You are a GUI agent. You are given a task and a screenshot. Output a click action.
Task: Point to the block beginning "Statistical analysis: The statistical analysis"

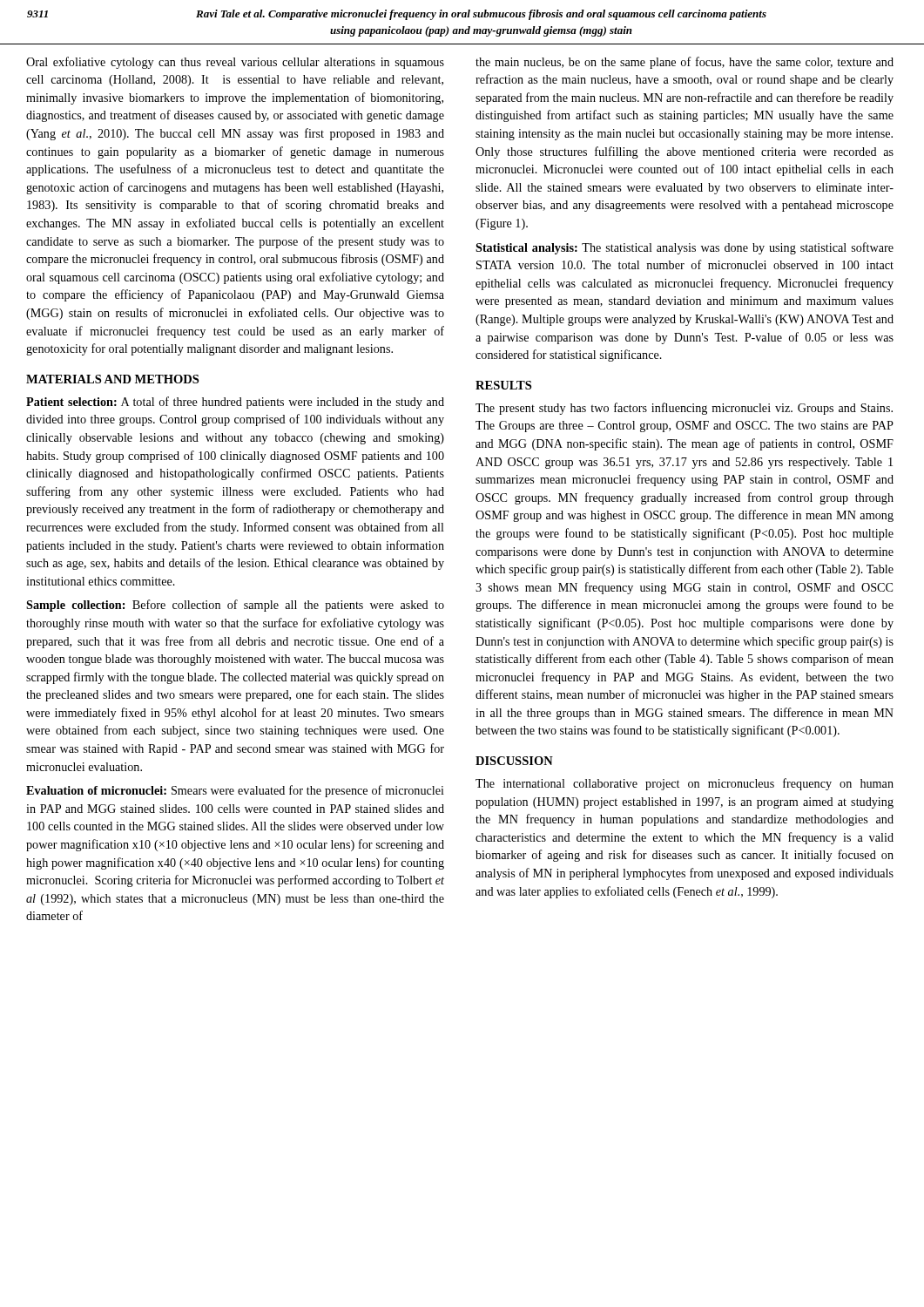coord(684,301)
